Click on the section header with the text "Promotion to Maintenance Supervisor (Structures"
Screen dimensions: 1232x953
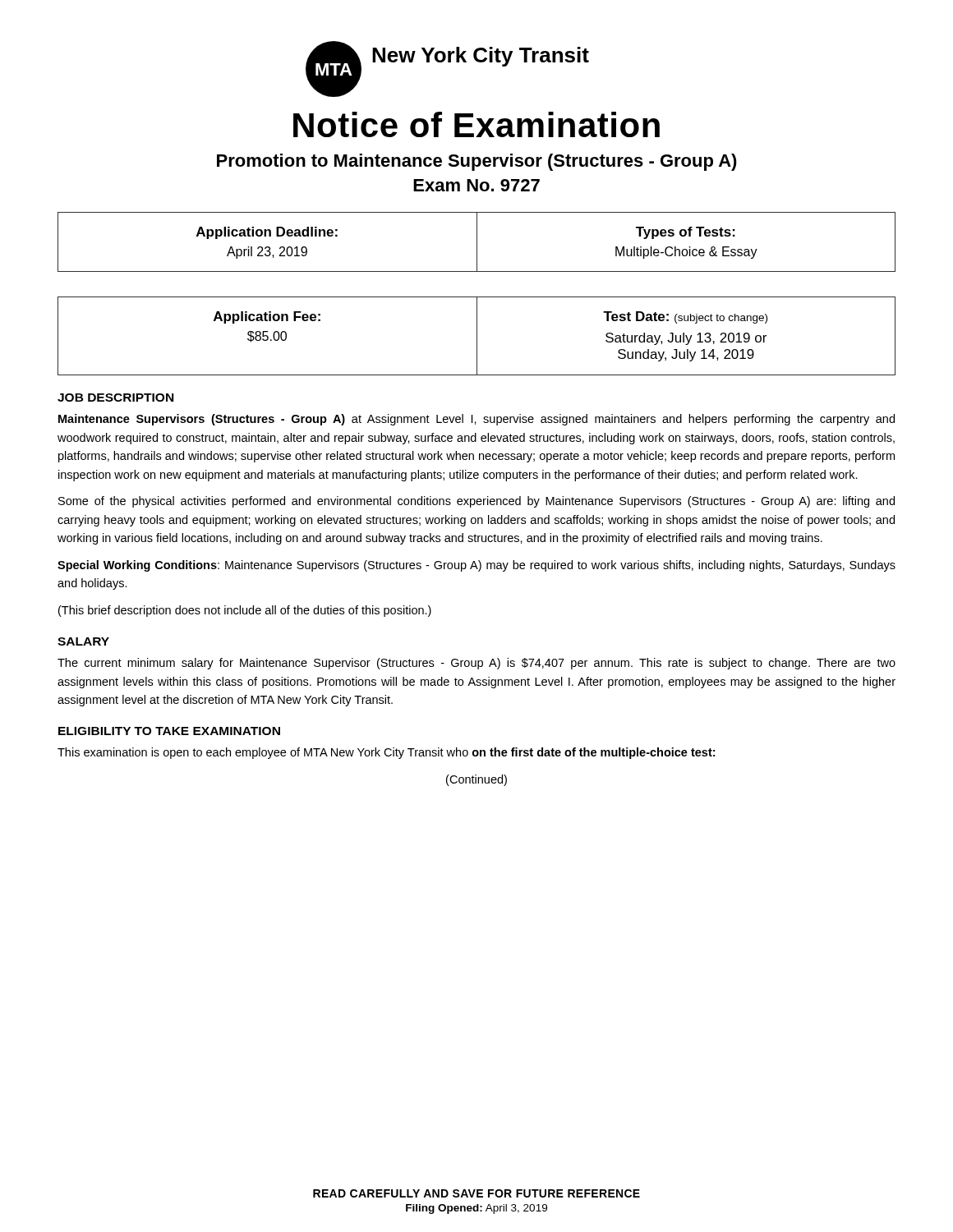[x=476, y=173]
